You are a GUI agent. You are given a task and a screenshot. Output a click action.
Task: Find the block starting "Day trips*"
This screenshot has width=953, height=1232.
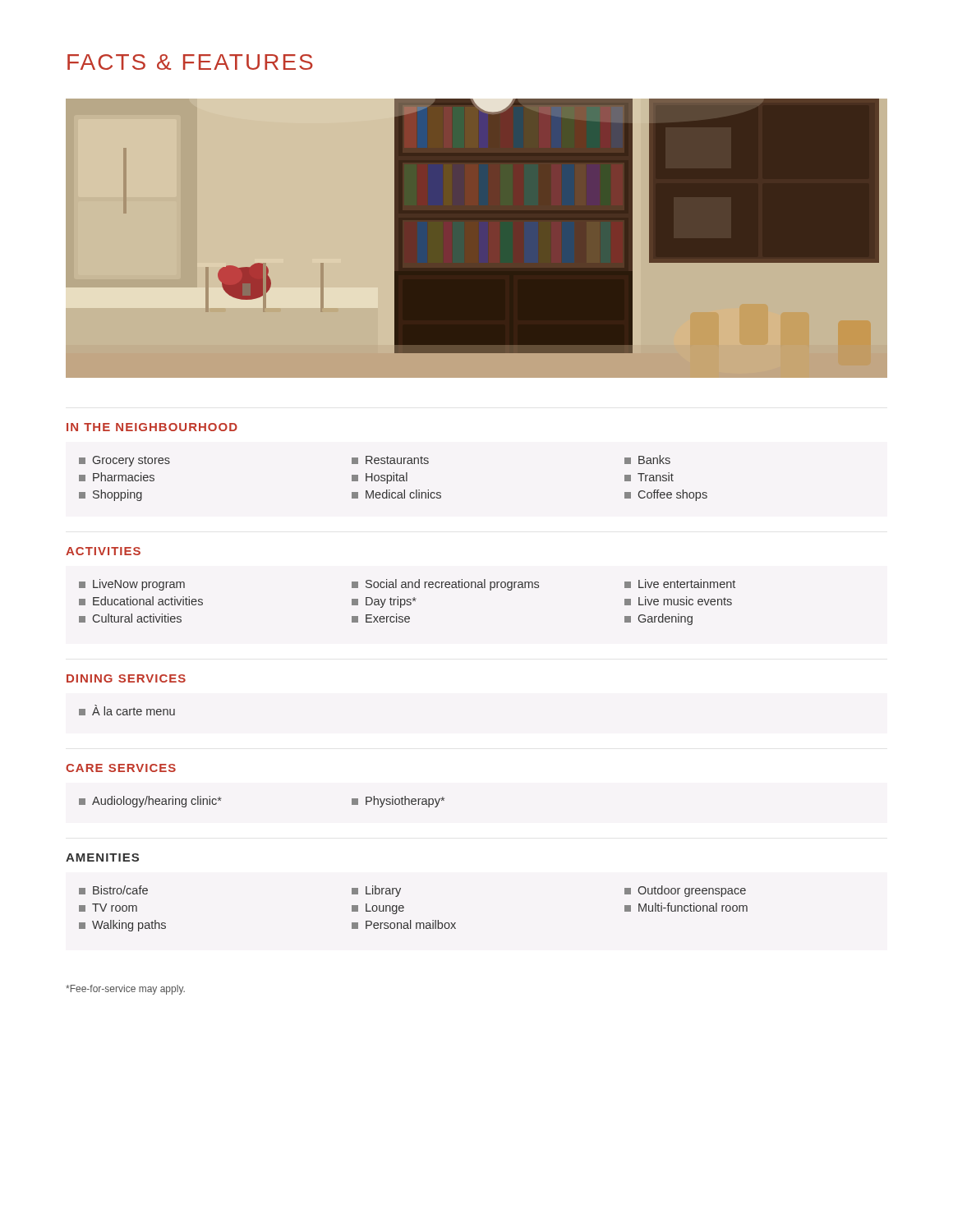(384, 601)
